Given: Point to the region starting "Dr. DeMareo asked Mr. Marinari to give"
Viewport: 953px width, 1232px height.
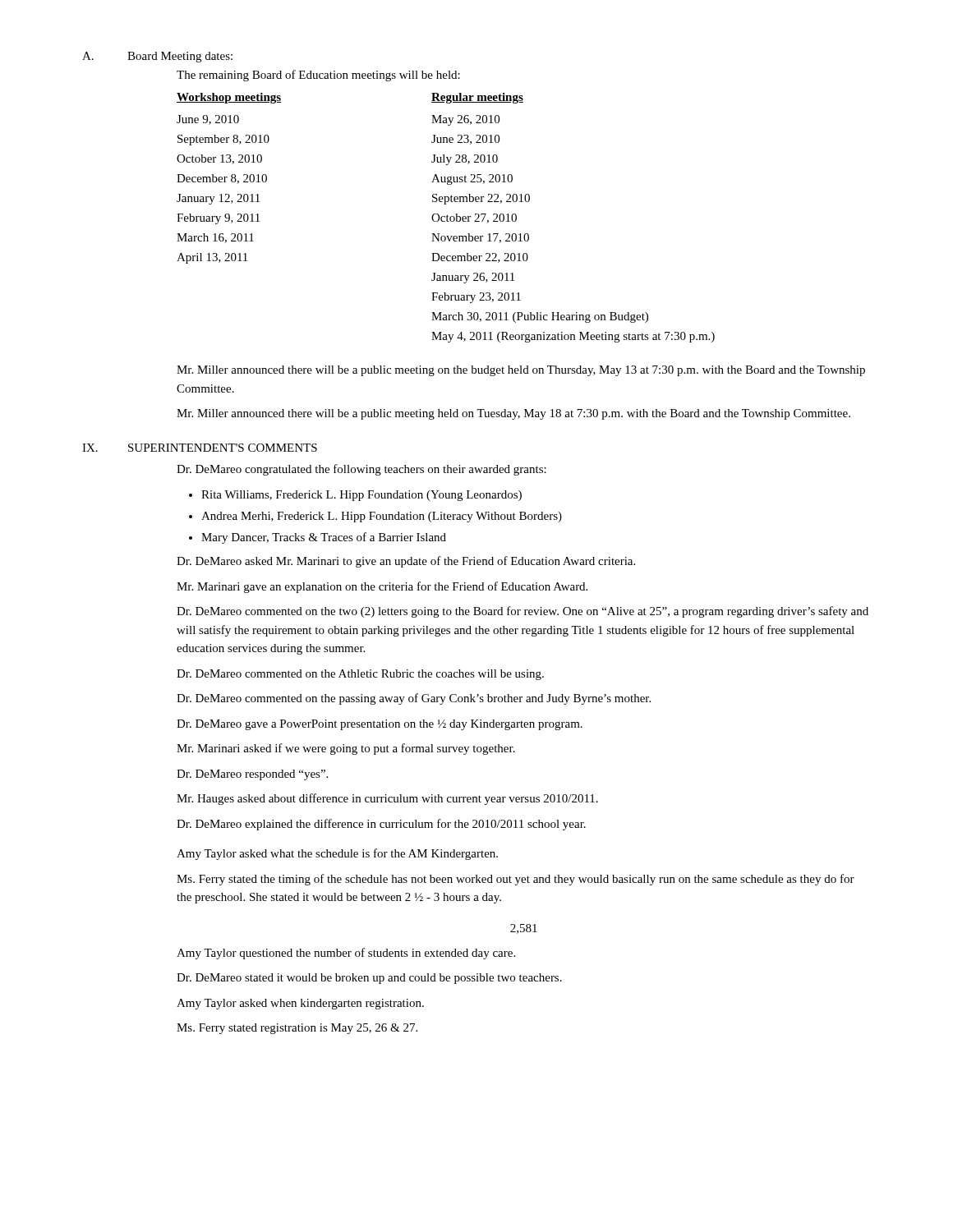Looking at the screenshot, I should 406,561.
